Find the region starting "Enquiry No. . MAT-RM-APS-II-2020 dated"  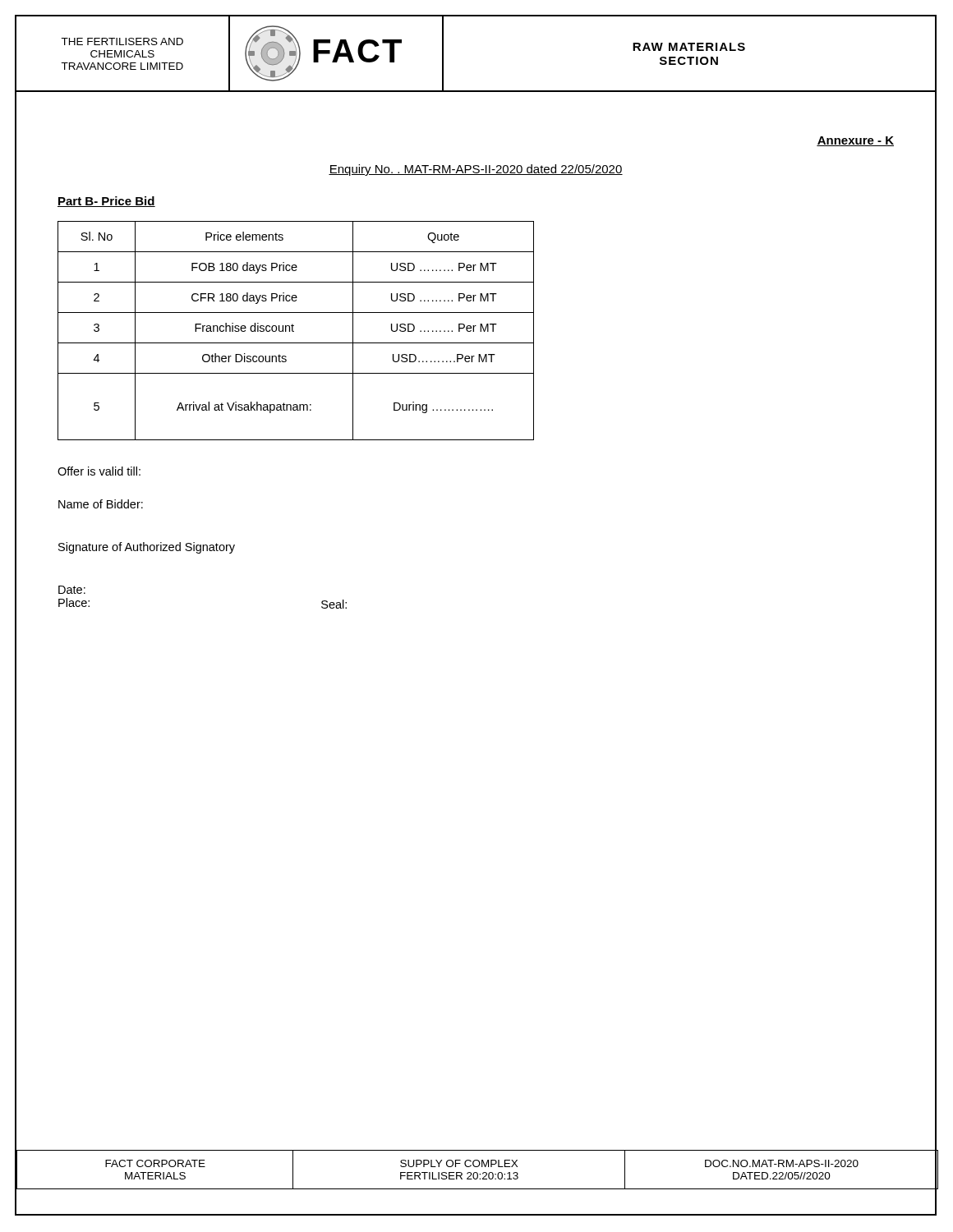click(x=476, y=169)
